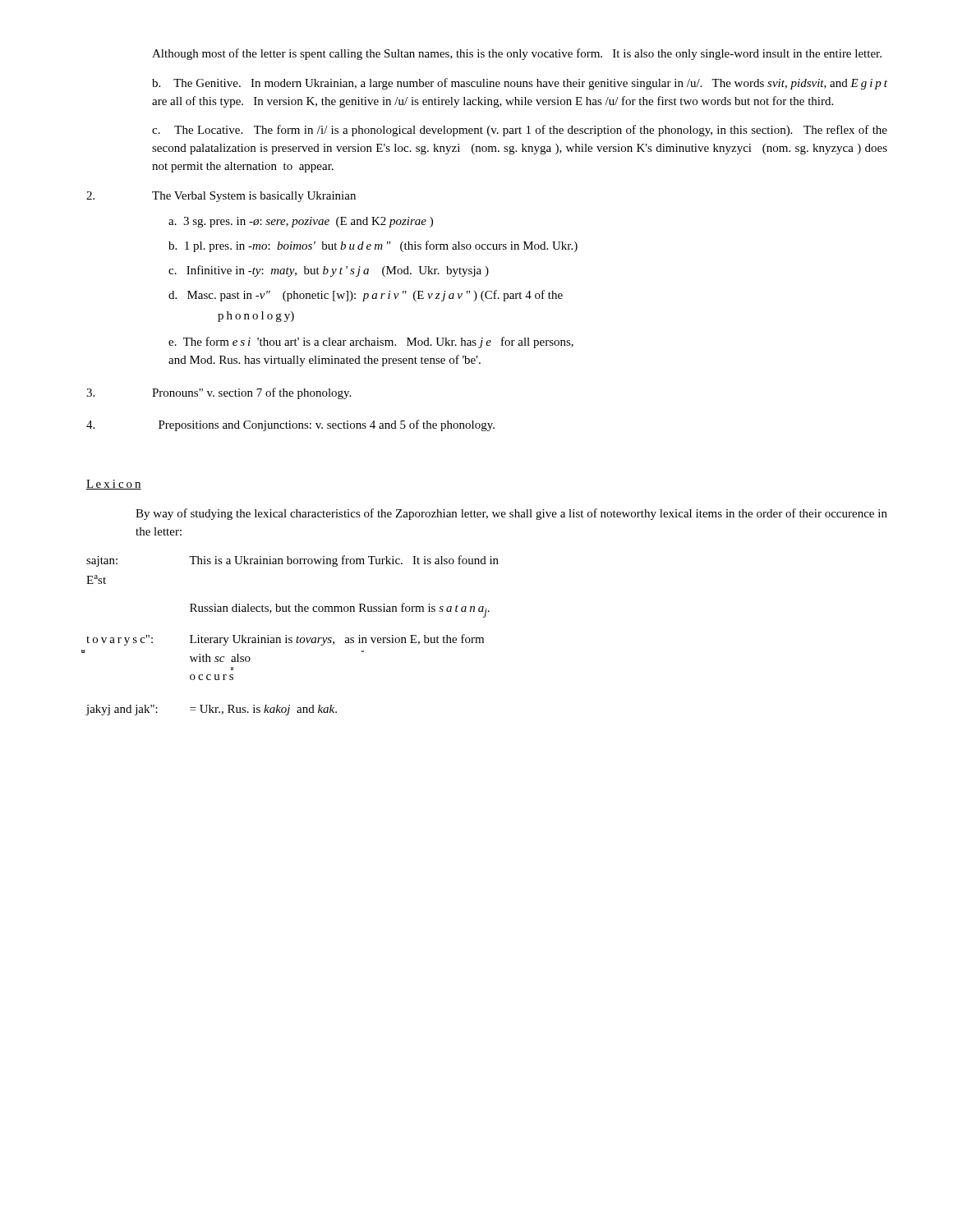Viewport: 953px width, 1232px height.
Task: Click on the block starting "The Verbal System is basically Ukrainian"
Action: coord(221,197)
